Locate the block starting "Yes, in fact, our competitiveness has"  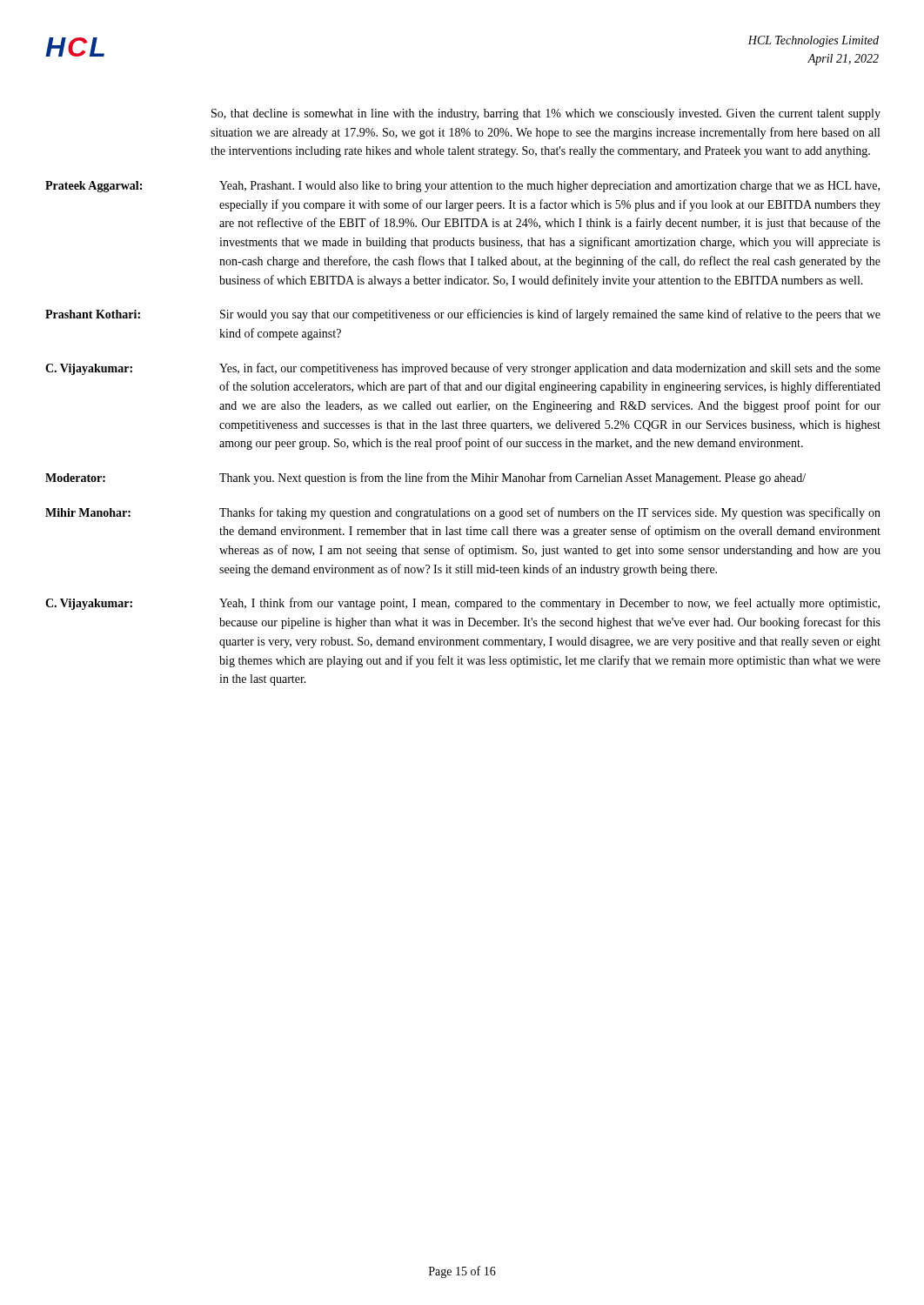pos(550,406)
